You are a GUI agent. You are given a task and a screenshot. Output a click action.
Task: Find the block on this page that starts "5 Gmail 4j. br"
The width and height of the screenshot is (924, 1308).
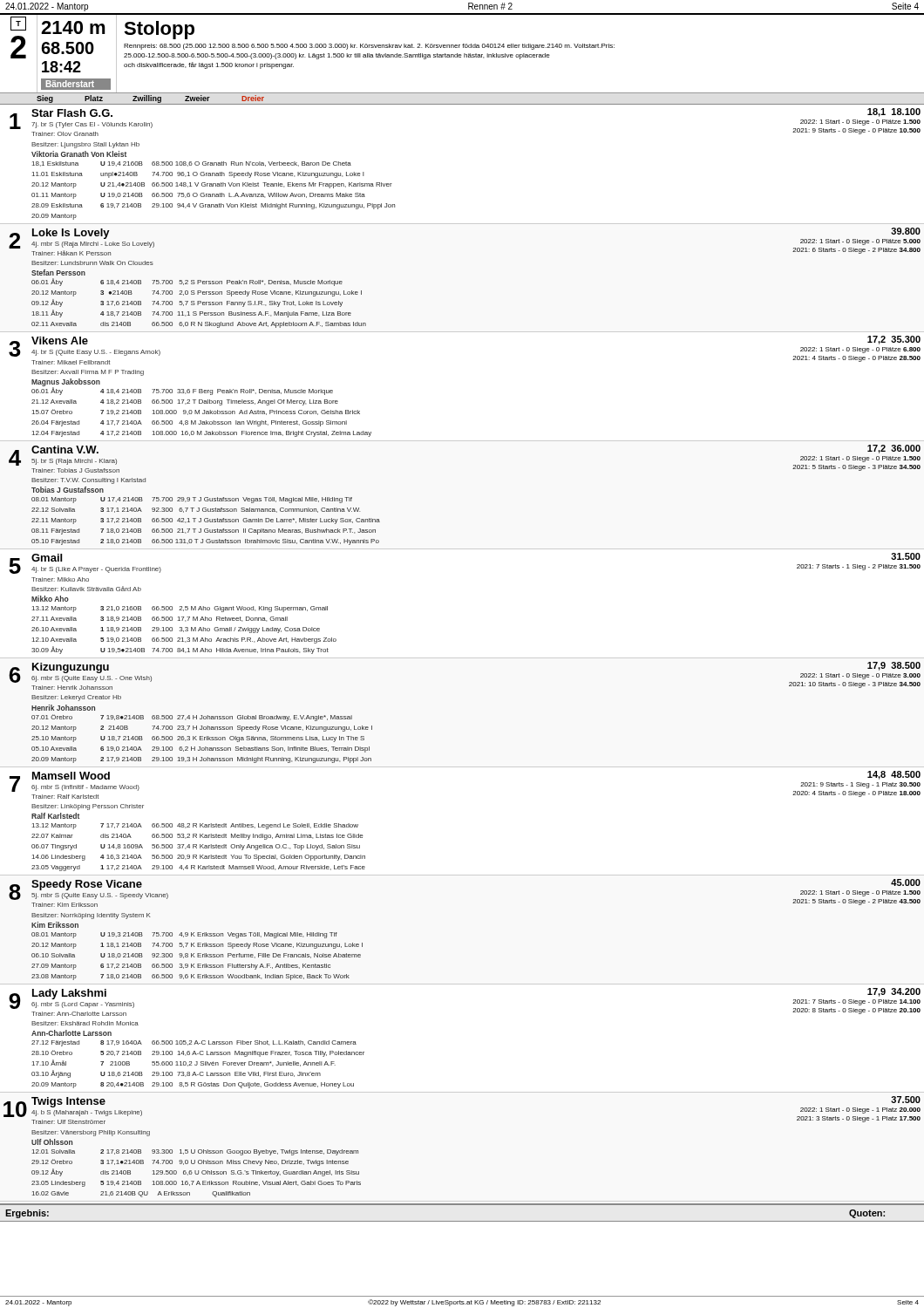pos(52,561)
